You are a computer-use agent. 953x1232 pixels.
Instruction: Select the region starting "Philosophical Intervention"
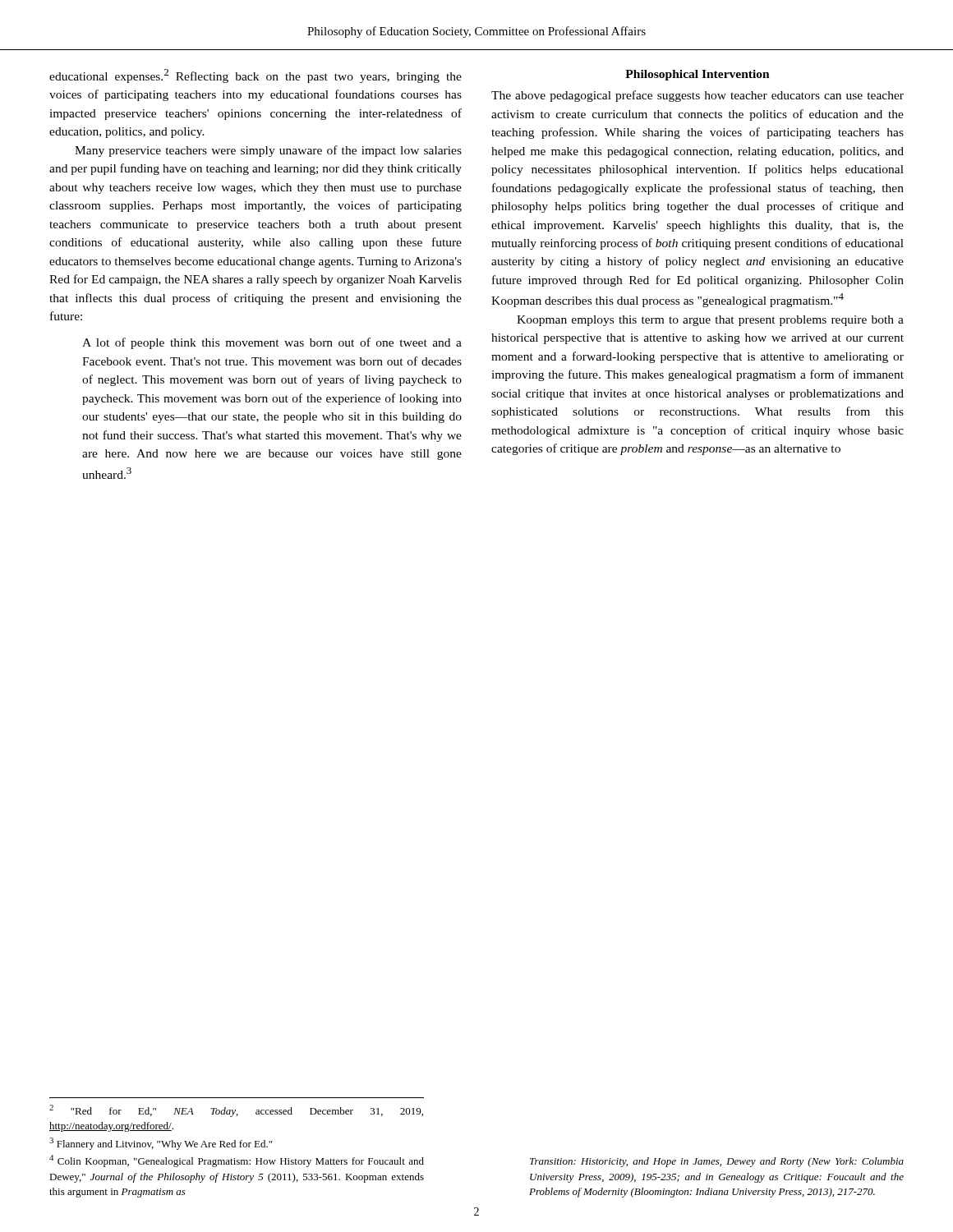click(697, 73)
